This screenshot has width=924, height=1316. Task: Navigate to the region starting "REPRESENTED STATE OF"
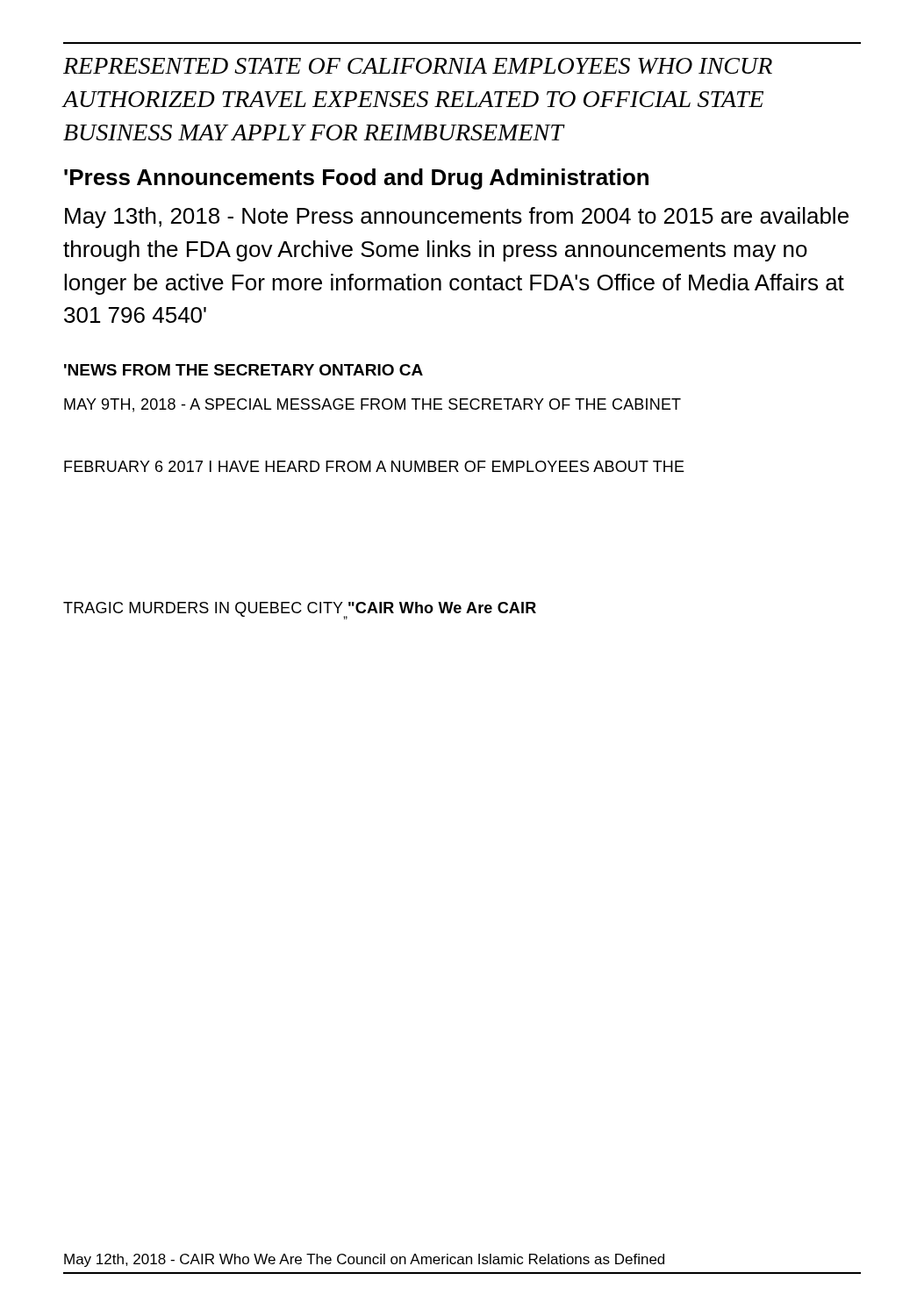pyautogui.click(x=418, y=99)
